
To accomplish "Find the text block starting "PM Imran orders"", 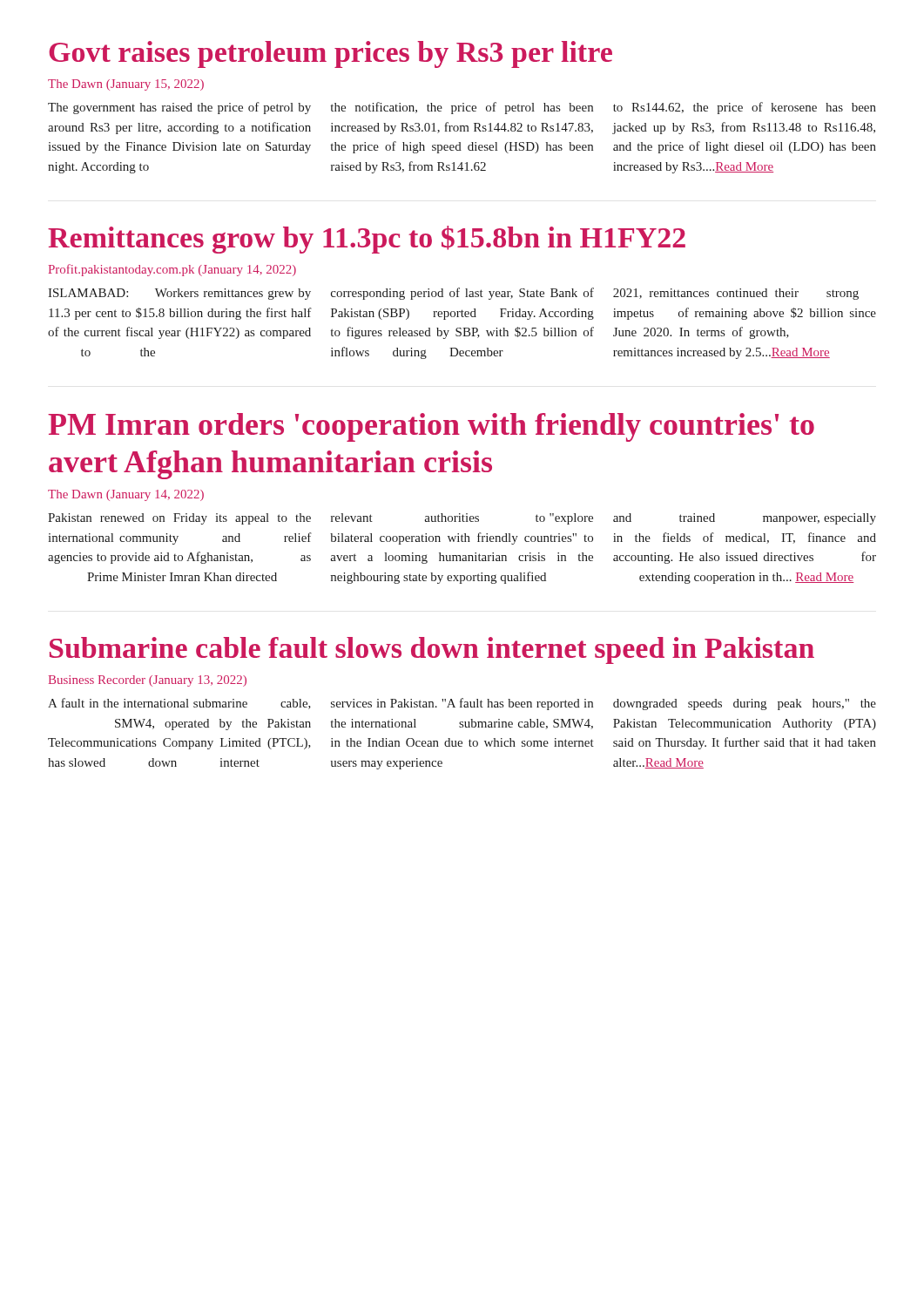I will [x=462, y=443].
